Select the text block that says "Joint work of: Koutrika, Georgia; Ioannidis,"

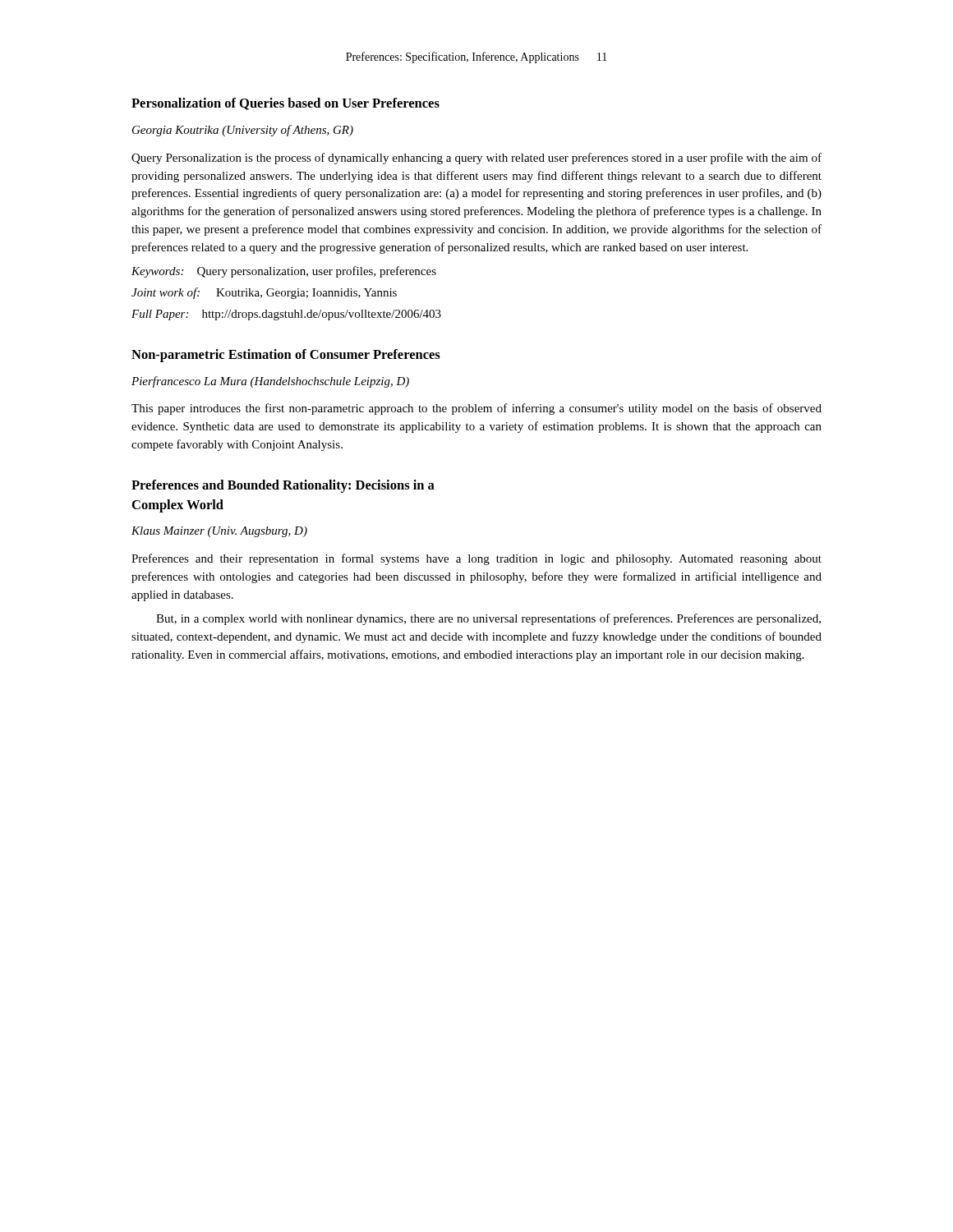pyautogui.click(x=264, y=293)
